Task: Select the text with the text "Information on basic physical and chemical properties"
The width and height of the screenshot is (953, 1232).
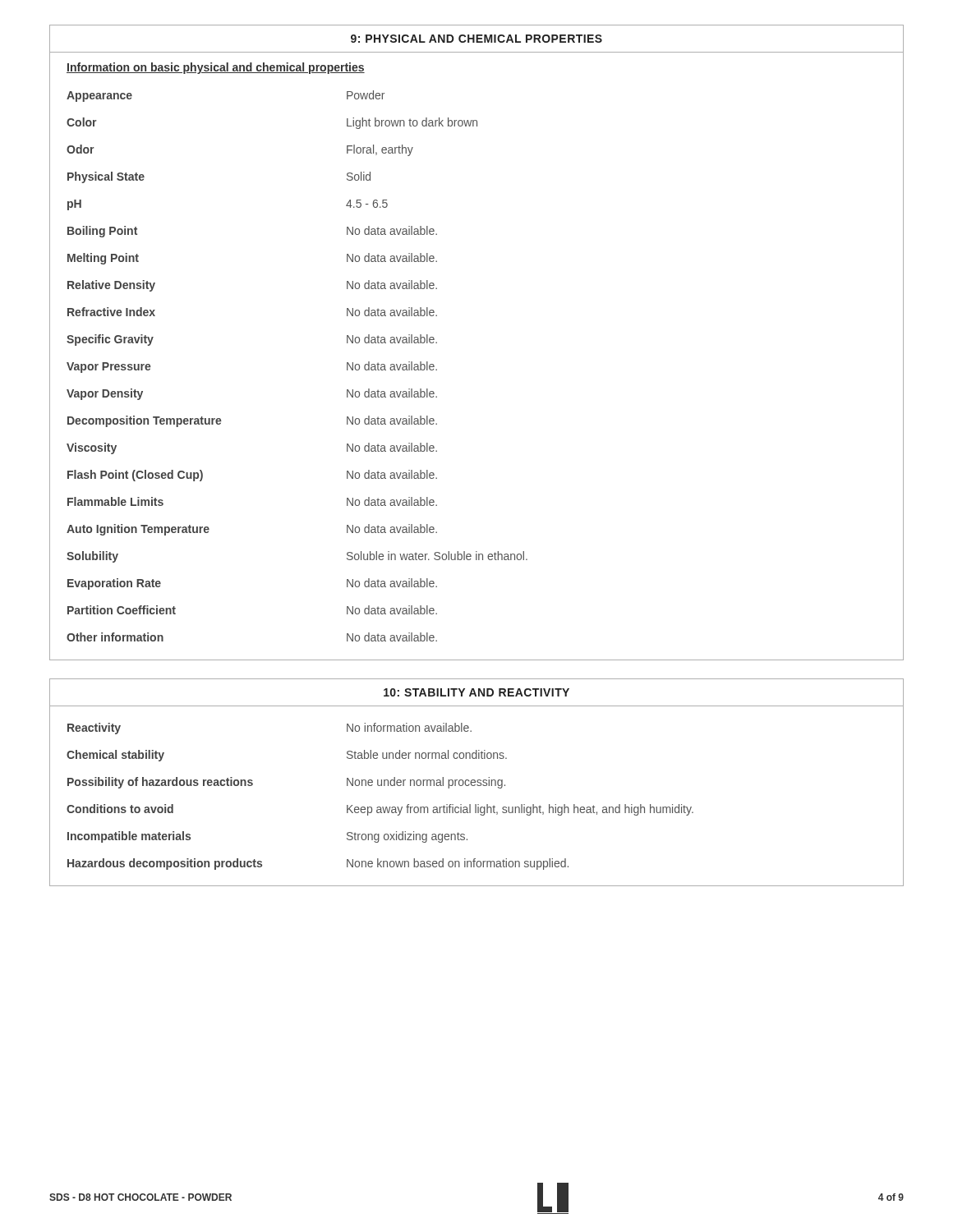Action: coord(215,67)
